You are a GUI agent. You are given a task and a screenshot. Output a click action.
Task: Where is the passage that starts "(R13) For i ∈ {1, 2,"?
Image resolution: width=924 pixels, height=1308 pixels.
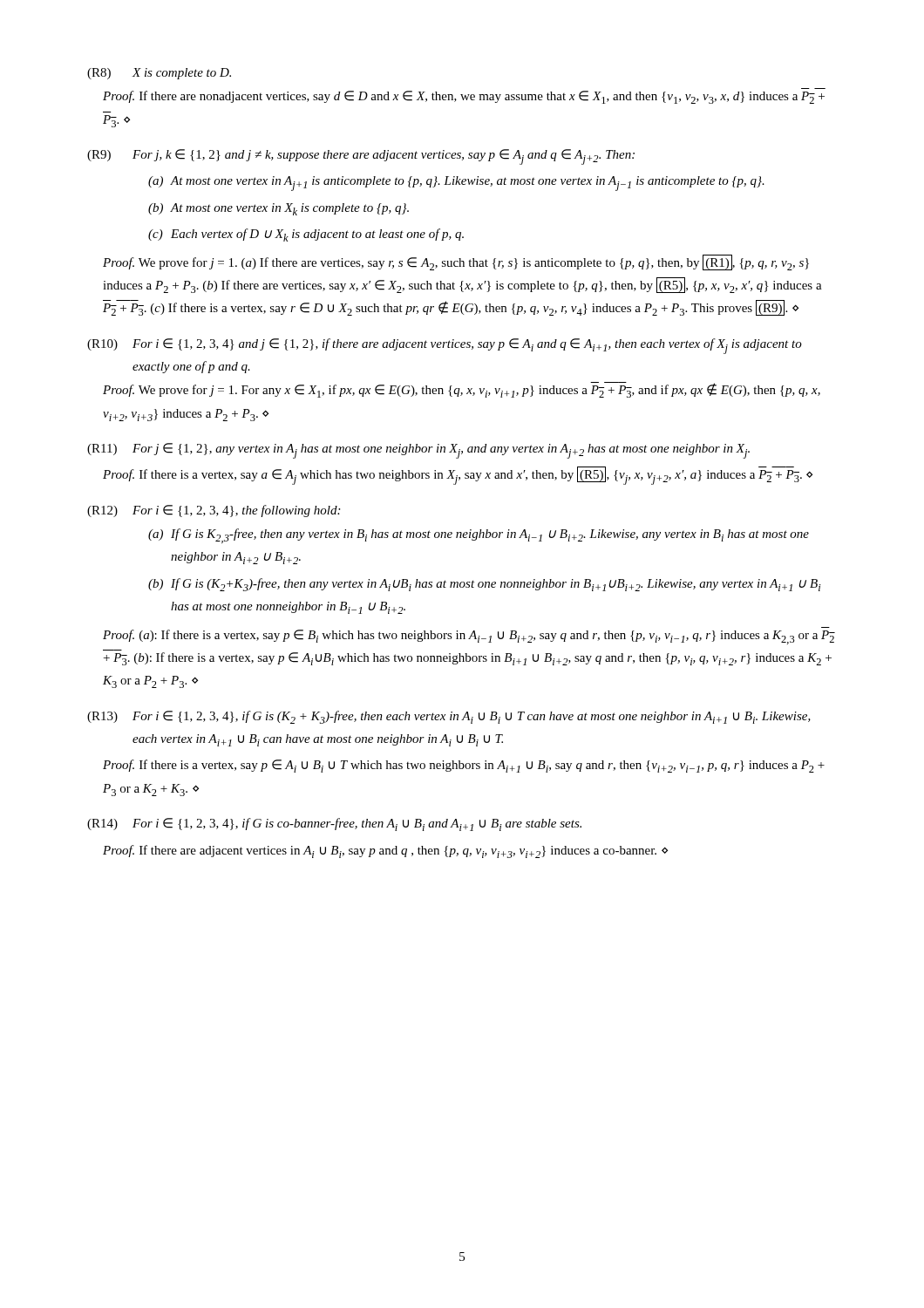click(x=462, y=754)
